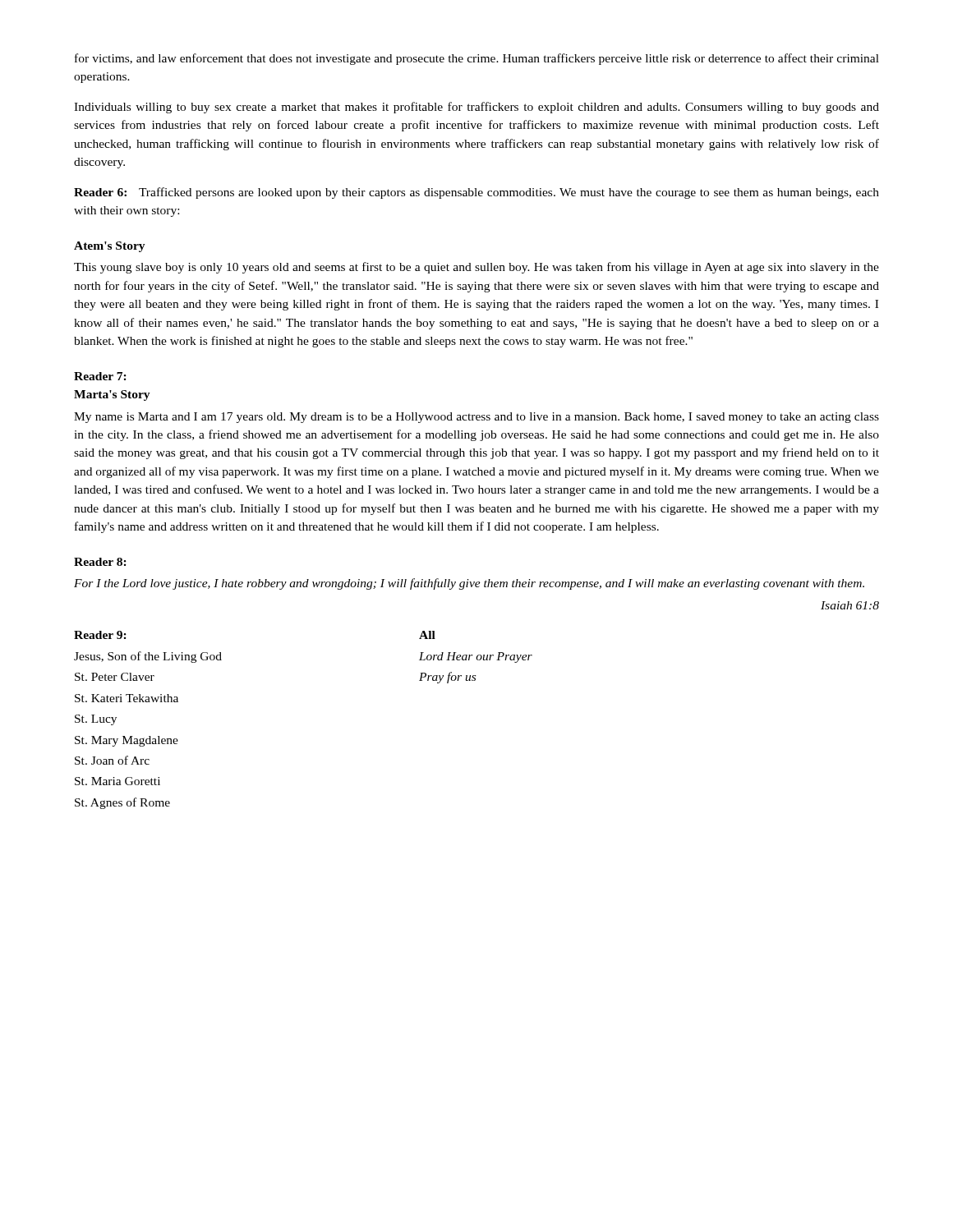Find "Isaiah 61:8" on this page

pyautogui.click(x=850, y=605)
